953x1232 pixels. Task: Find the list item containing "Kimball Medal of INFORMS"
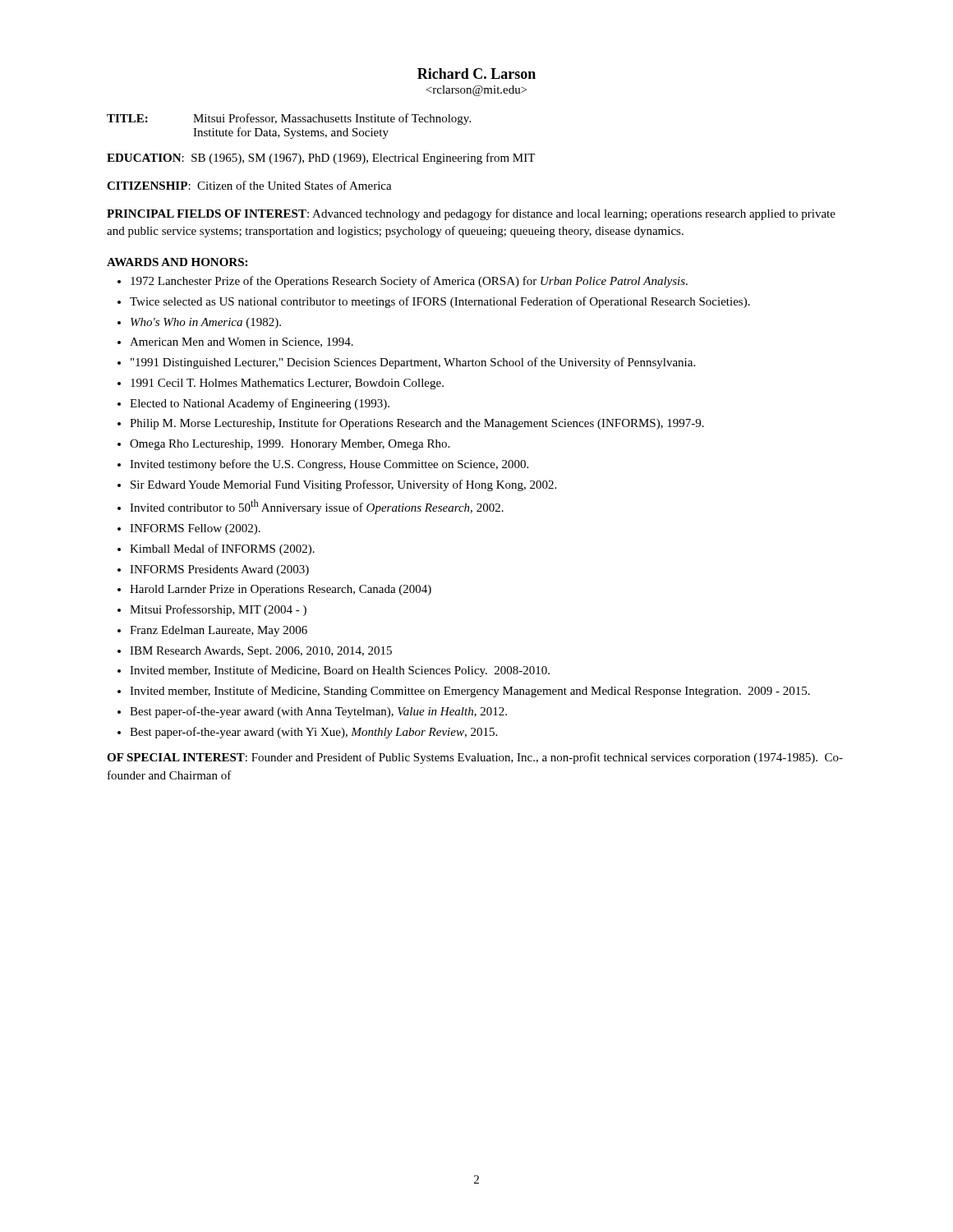click(x=222, y=548)
